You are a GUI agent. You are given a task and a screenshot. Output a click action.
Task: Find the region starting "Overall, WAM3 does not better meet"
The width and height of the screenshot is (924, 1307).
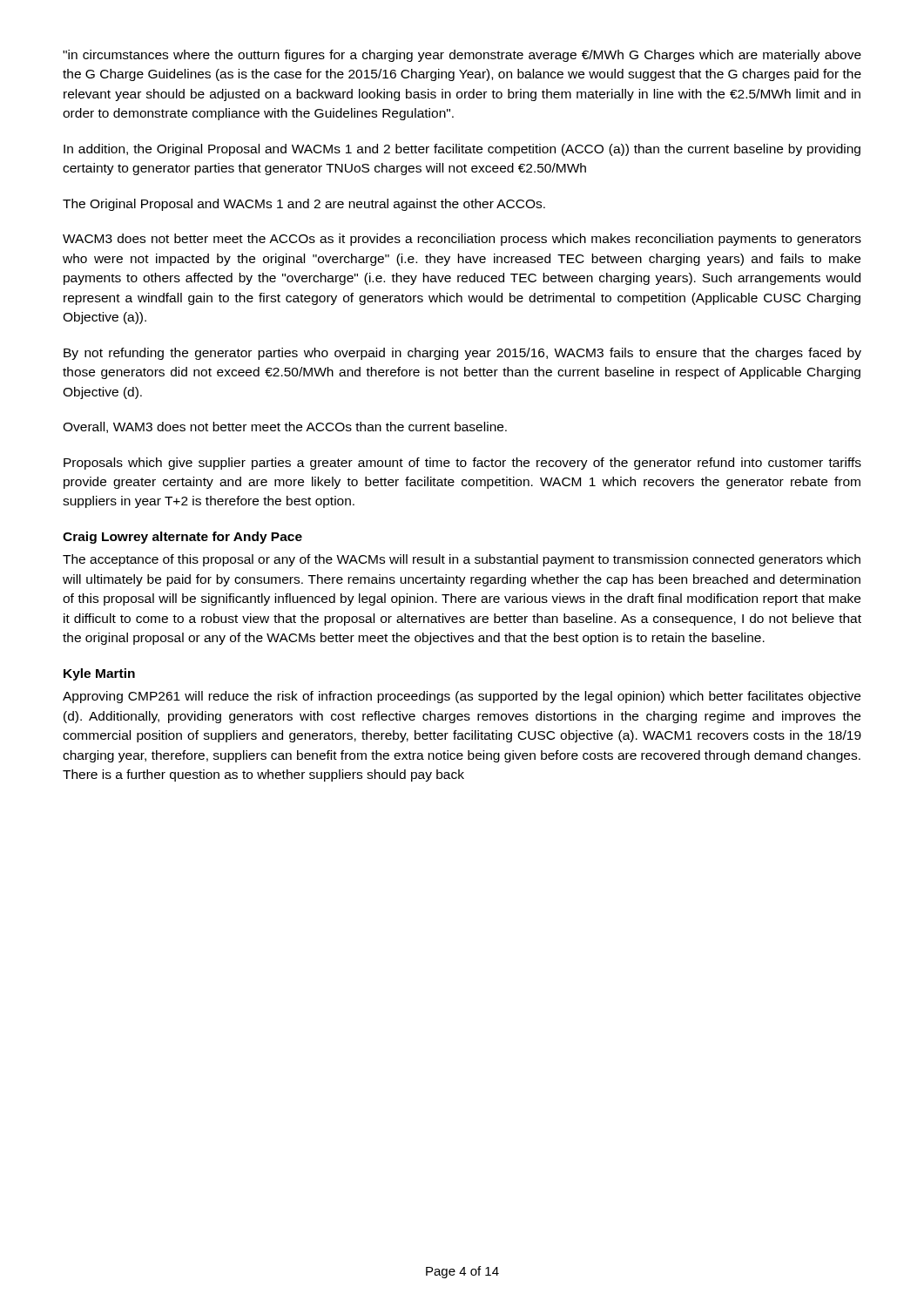click(x=285, y=427)
